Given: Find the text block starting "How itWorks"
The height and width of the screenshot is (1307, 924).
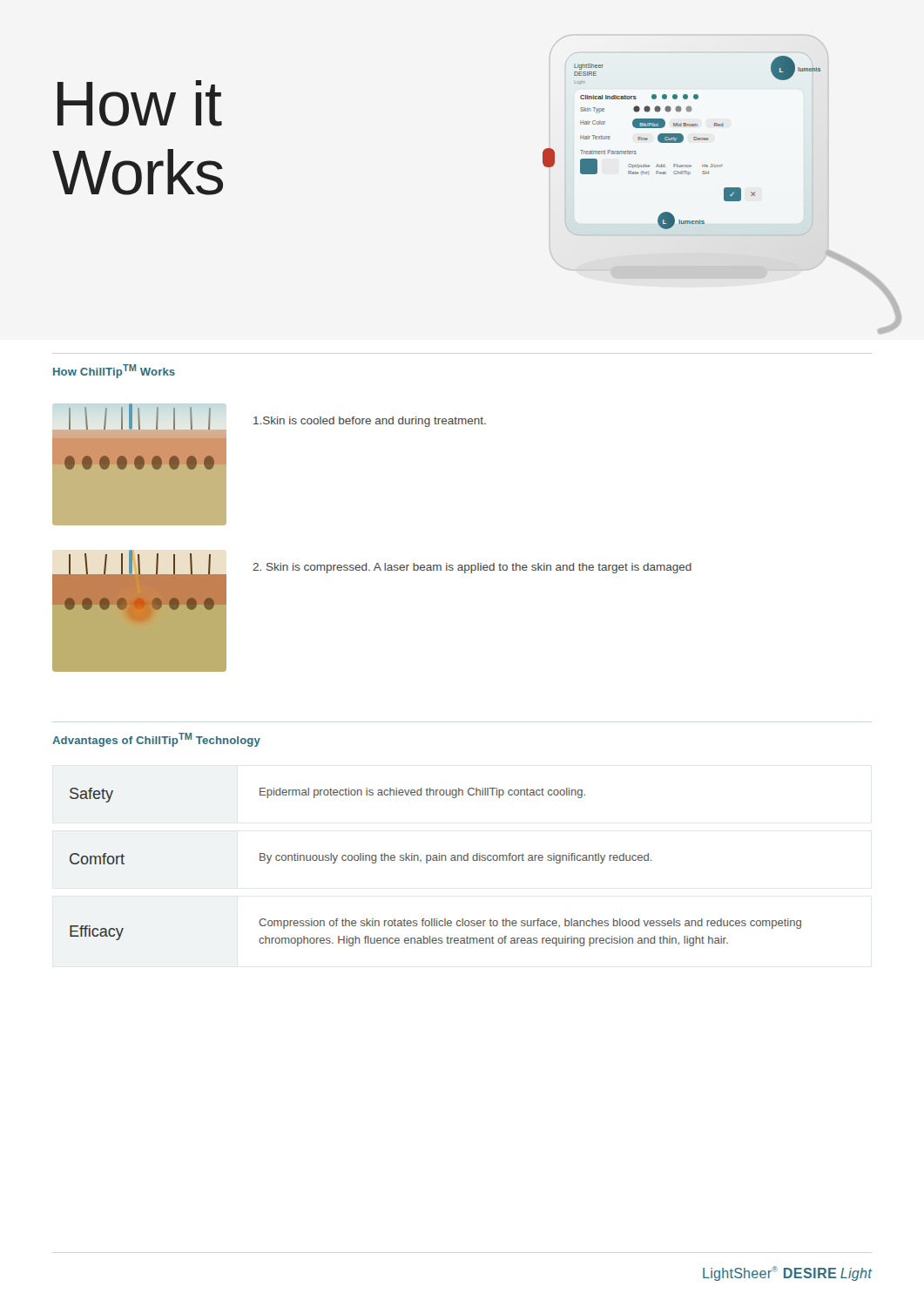Looking at the screenshot, I should (138, 139).
